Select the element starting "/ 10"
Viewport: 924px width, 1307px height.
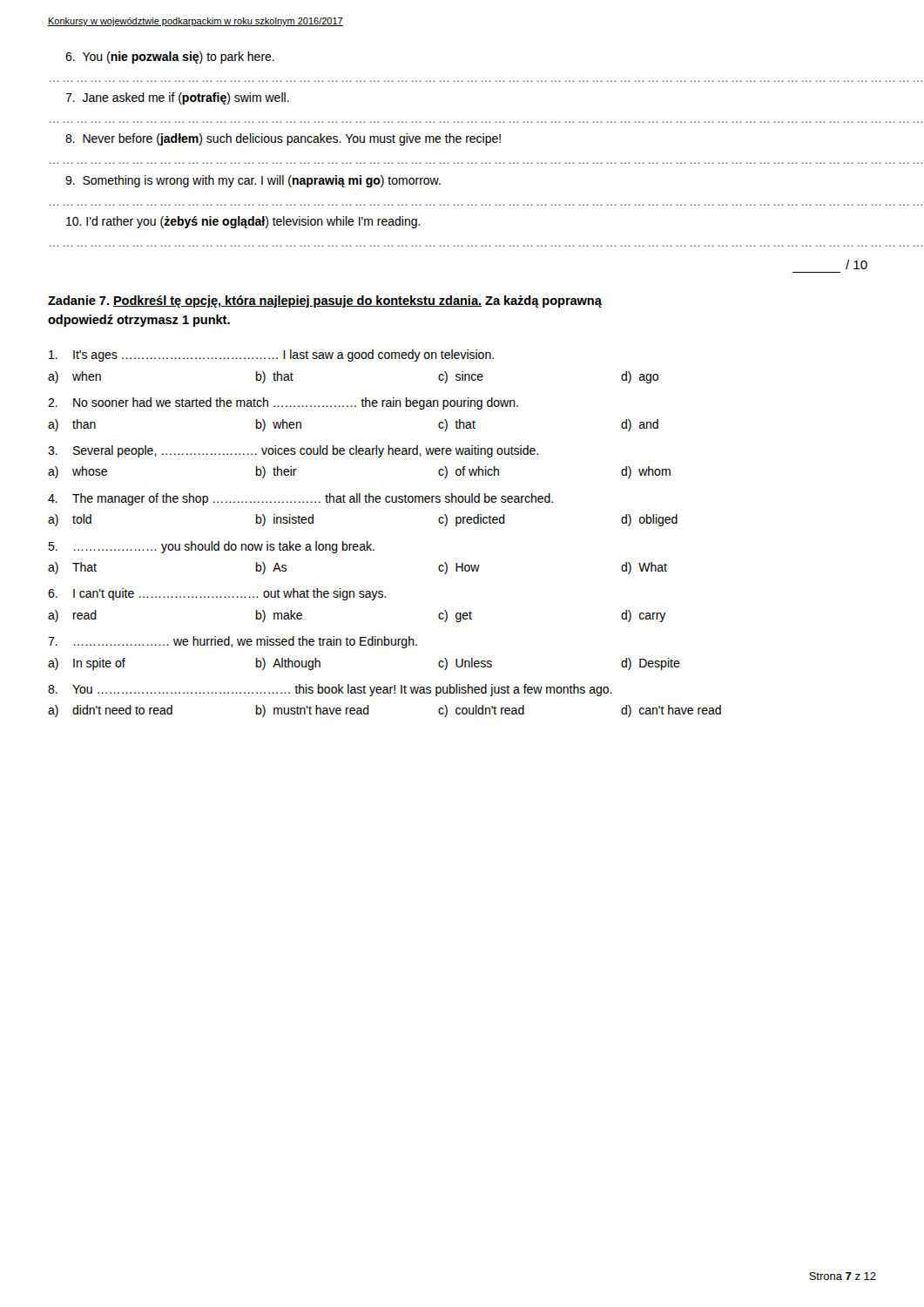tap(830, 265)
